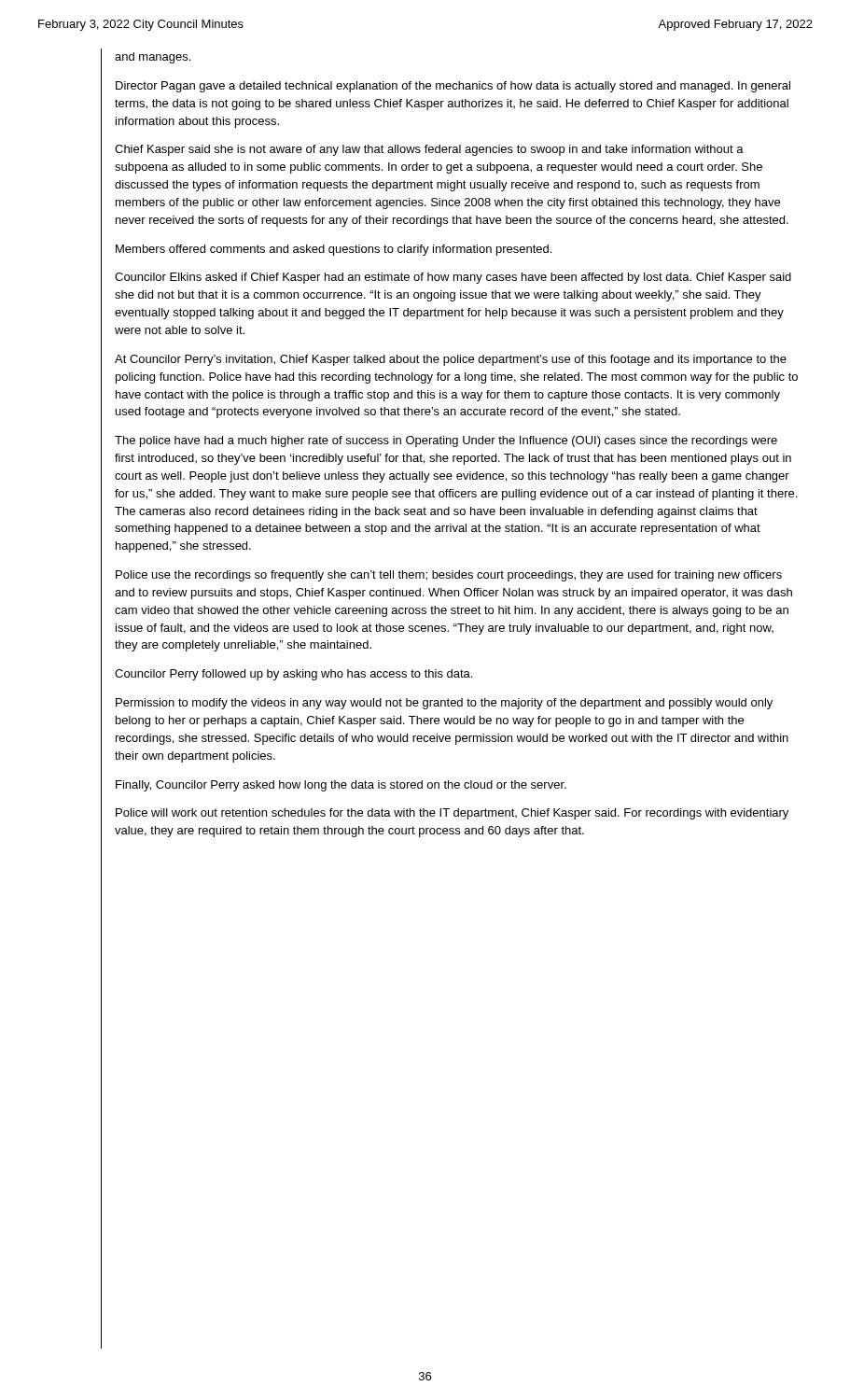
Task: Find the text block starting "Director Pagan gave a detailed"
Action: [x=453, y=103]
